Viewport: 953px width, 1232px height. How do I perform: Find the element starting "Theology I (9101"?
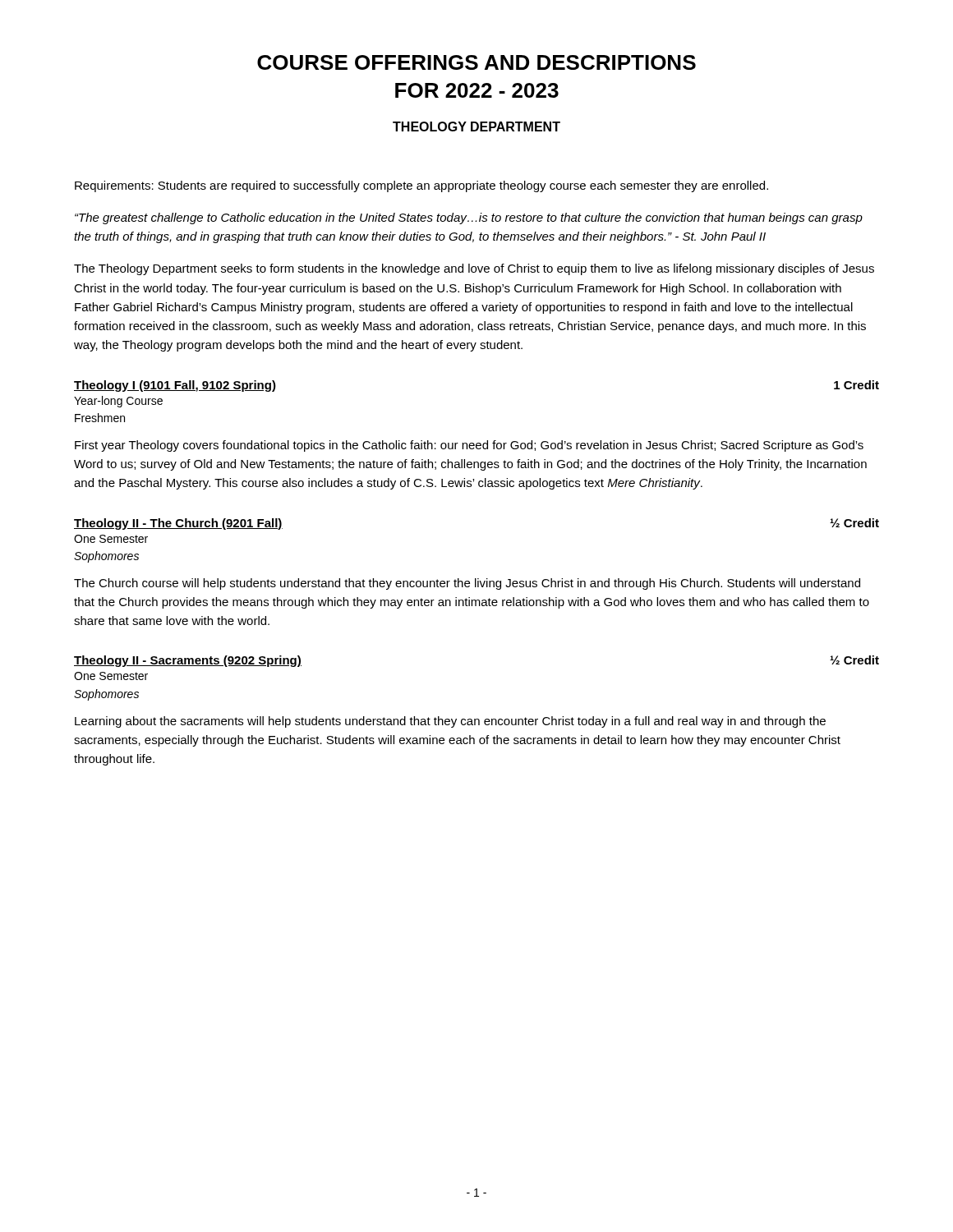point(175,384)
